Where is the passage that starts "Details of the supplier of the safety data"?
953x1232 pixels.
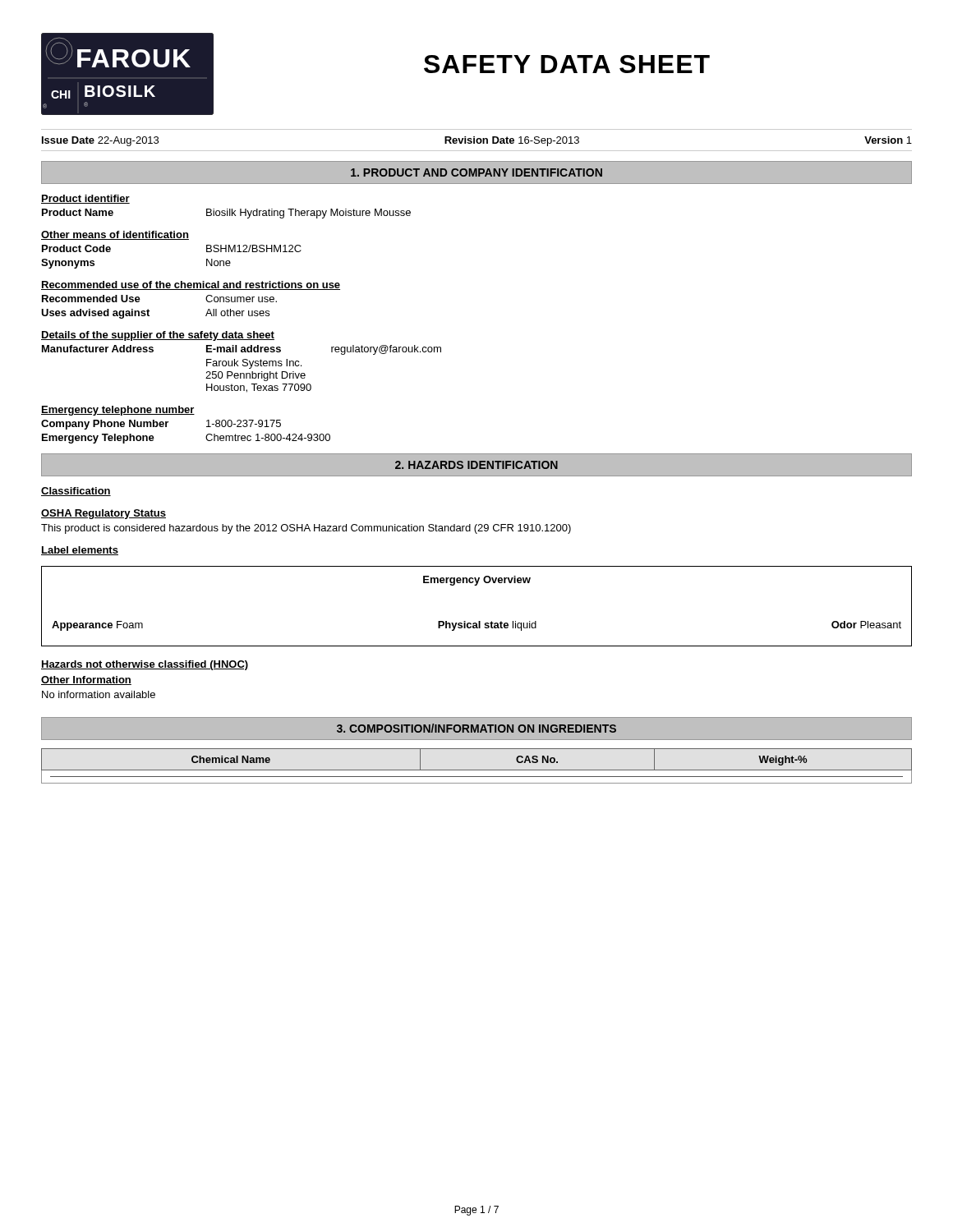[158, 336]
